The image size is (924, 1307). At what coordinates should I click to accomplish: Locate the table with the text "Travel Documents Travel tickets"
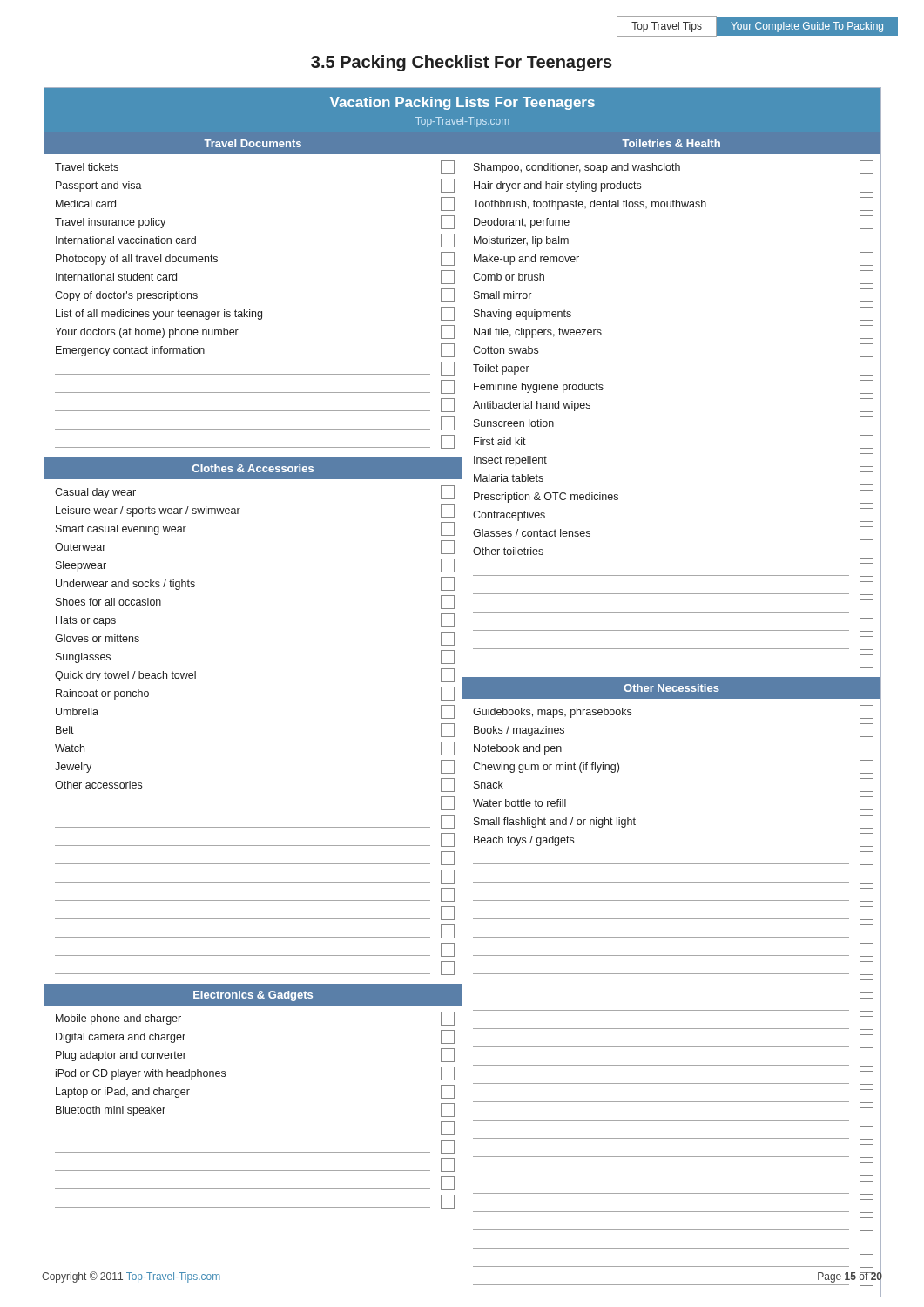pos(253,291)
